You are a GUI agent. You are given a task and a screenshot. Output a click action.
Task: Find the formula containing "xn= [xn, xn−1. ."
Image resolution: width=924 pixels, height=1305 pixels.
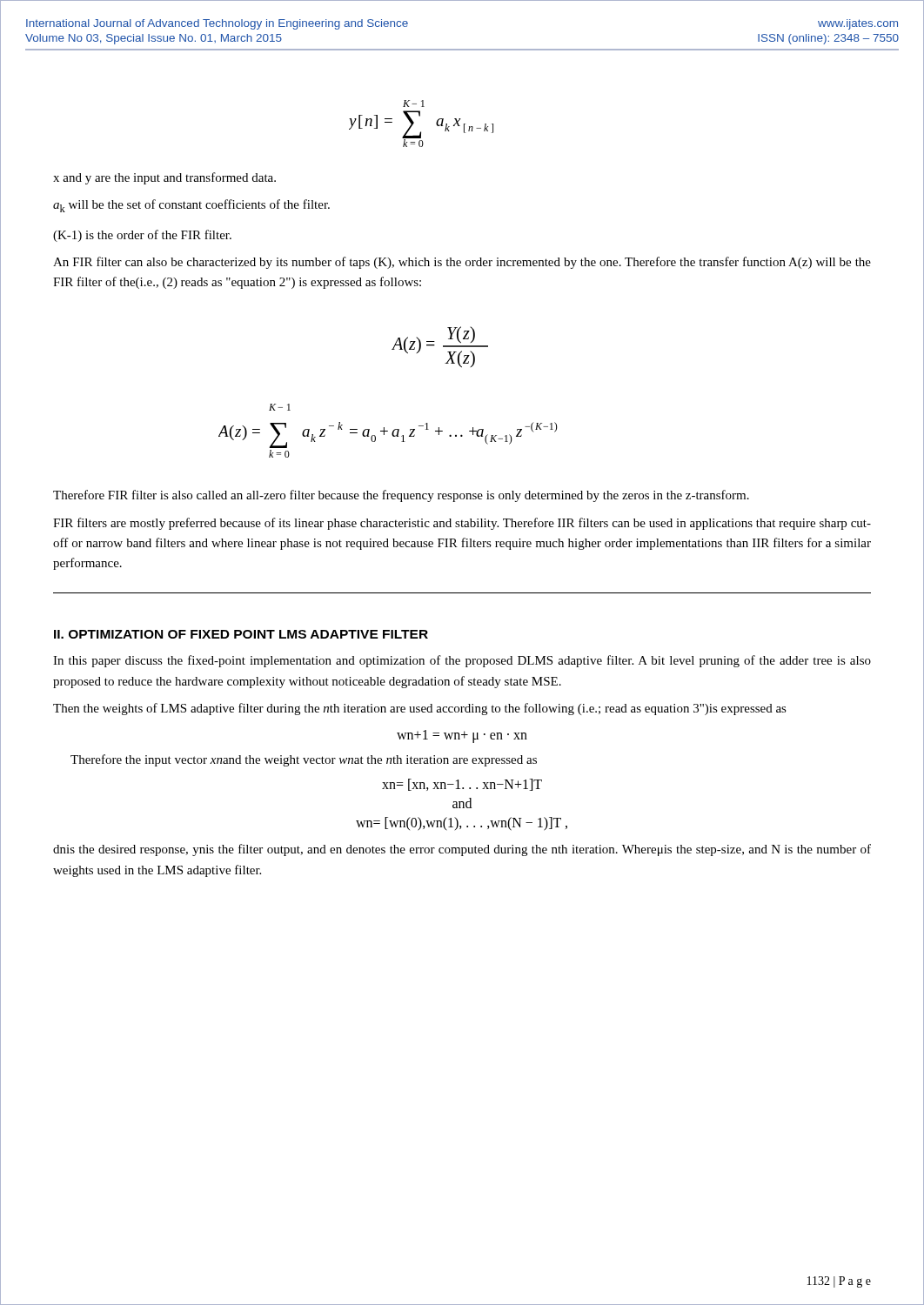(462, 785)
